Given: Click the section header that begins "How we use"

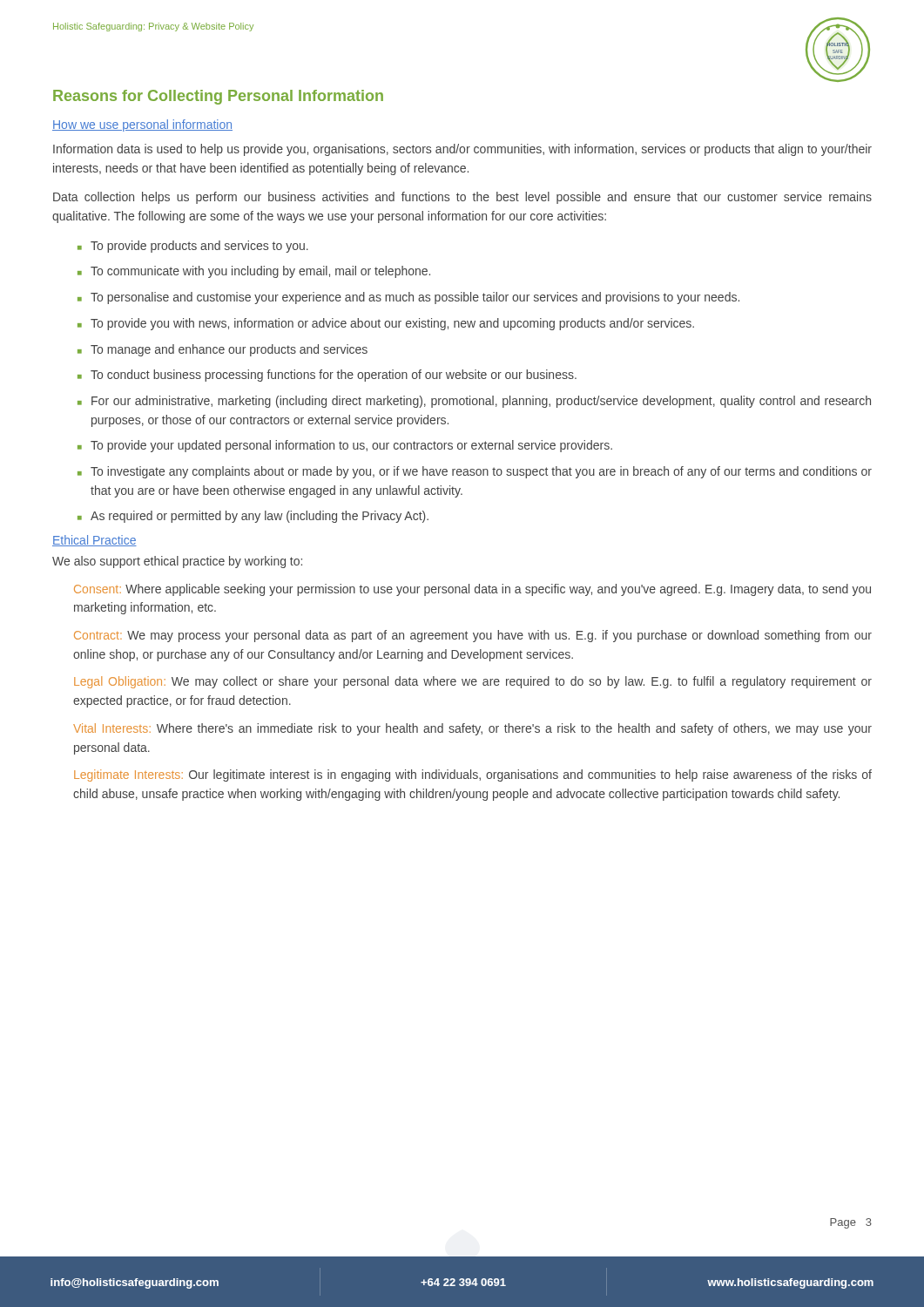Looking at the screenshot, I should pos(142,125).
